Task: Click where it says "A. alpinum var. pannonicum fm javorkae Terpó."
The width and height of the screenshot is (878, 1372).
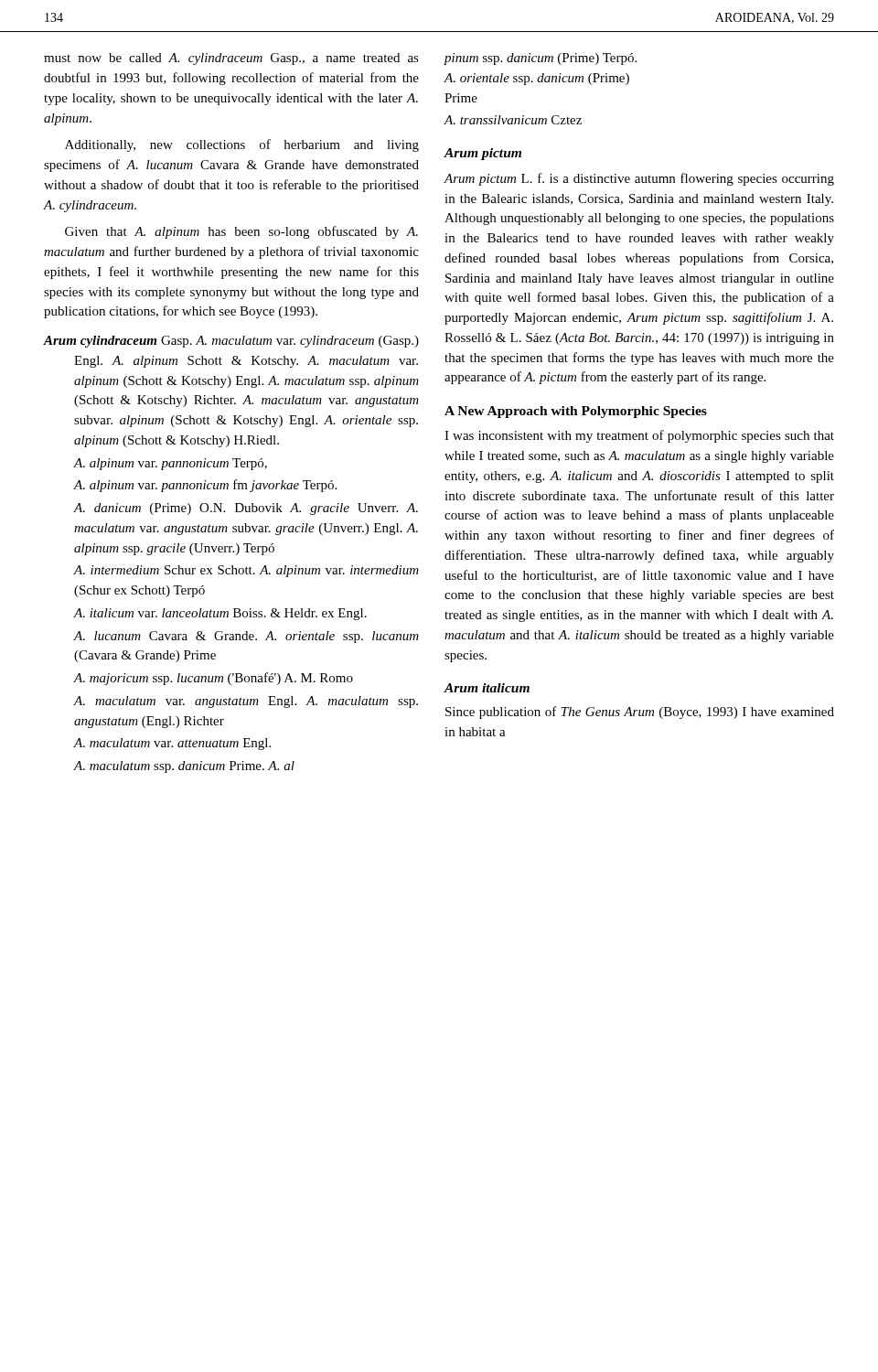Action: click(x=206, y=485)
